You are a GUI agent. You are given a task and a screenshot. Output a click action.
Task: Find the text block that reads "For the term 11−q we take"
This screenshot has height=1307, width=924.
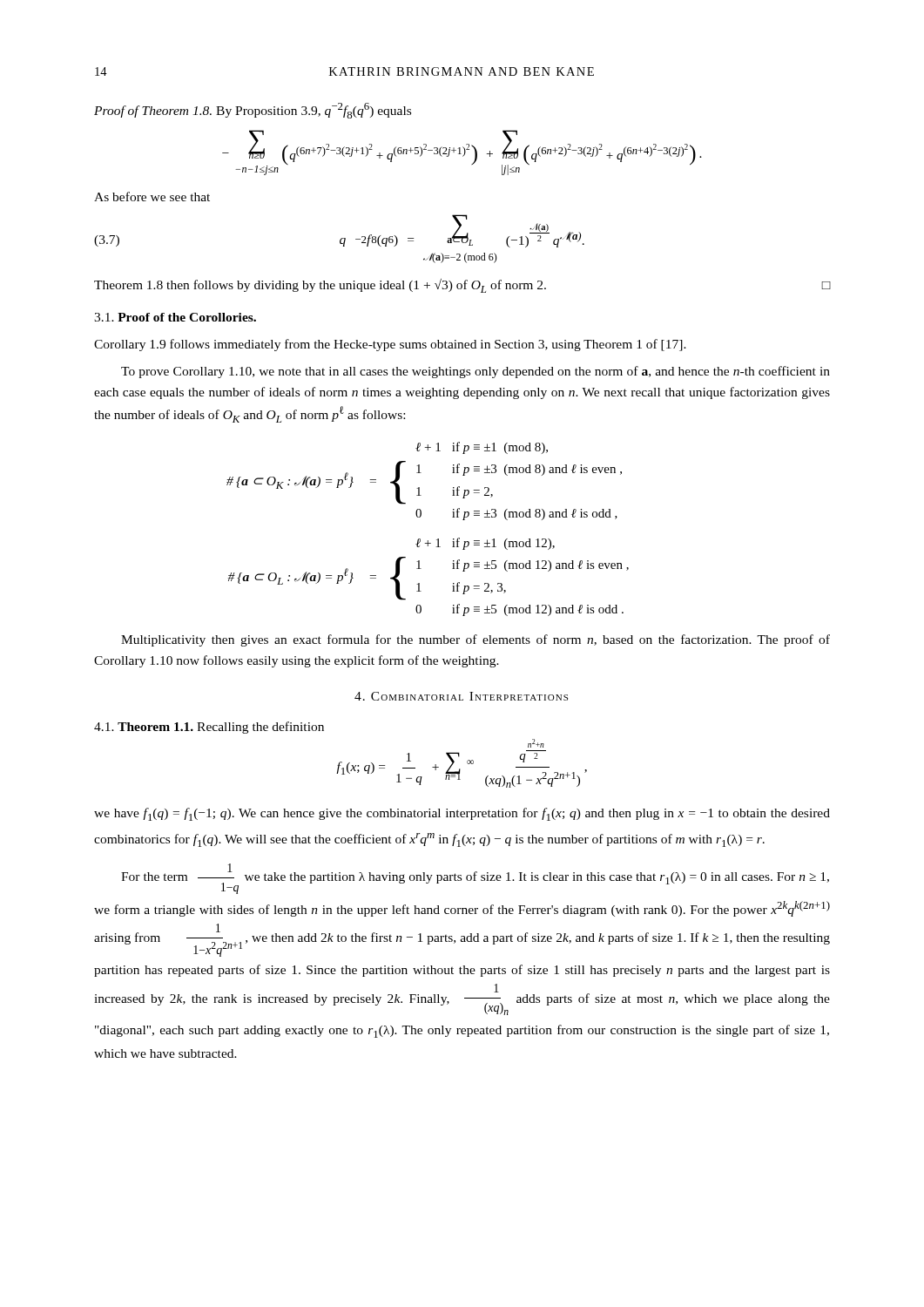tap(462, 959)
